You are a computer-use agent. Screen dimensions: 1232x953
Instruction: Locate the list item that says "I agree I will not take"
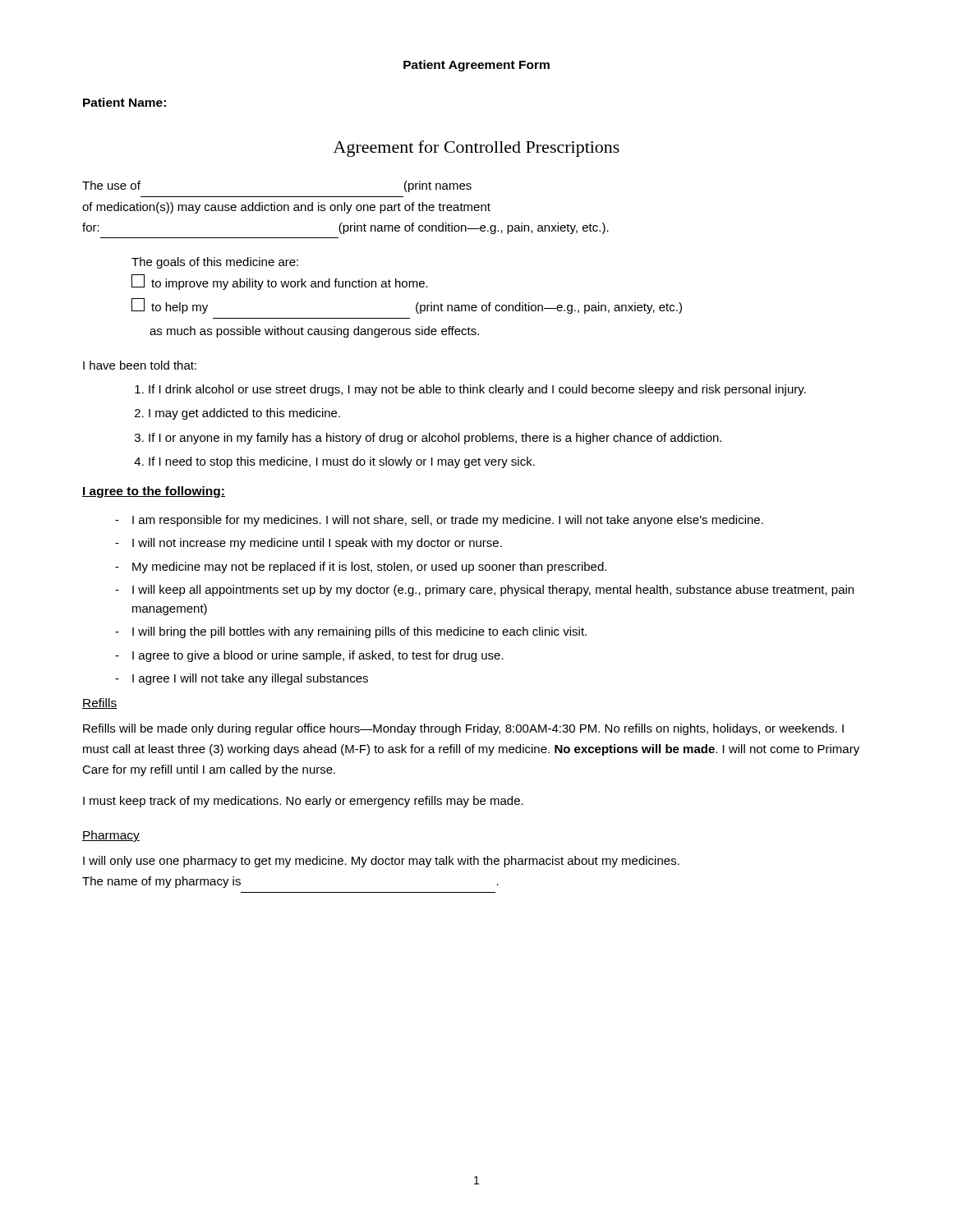tap(242, 679)
